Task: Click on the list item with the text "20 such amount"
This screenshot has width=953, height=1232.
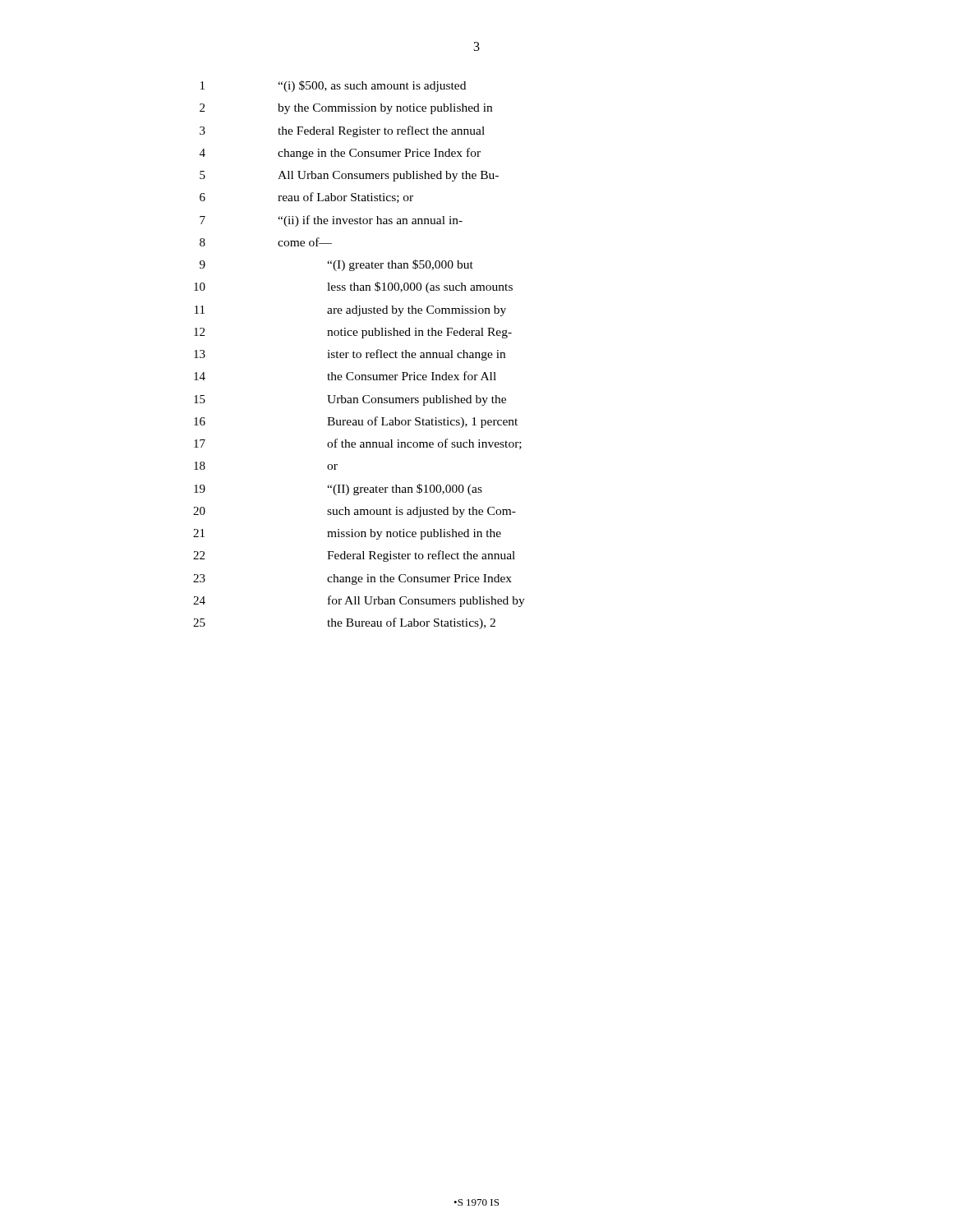Action: [509, 510]
